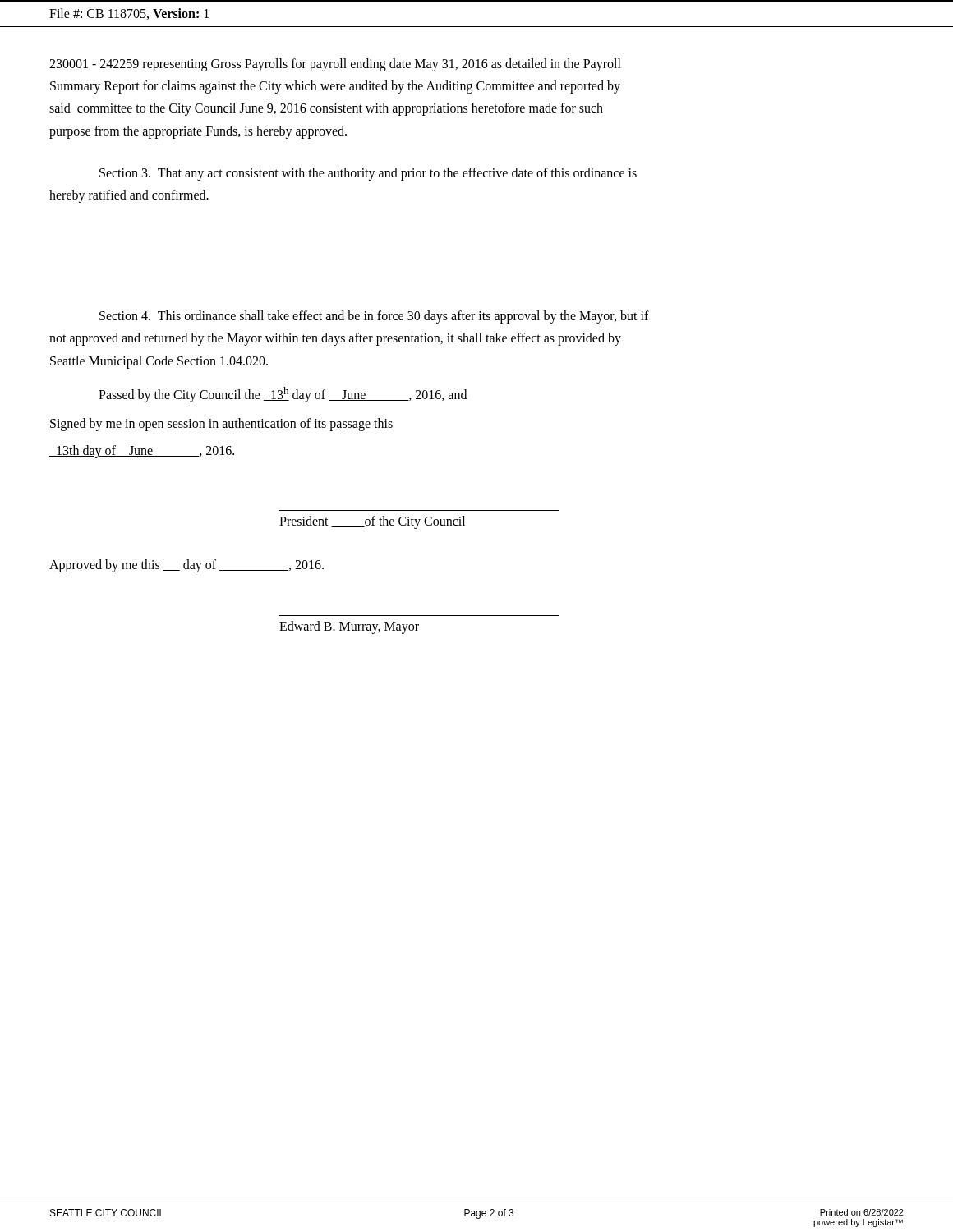Locate the text block containing "230001 - 242259 representing"

[335, 64]
